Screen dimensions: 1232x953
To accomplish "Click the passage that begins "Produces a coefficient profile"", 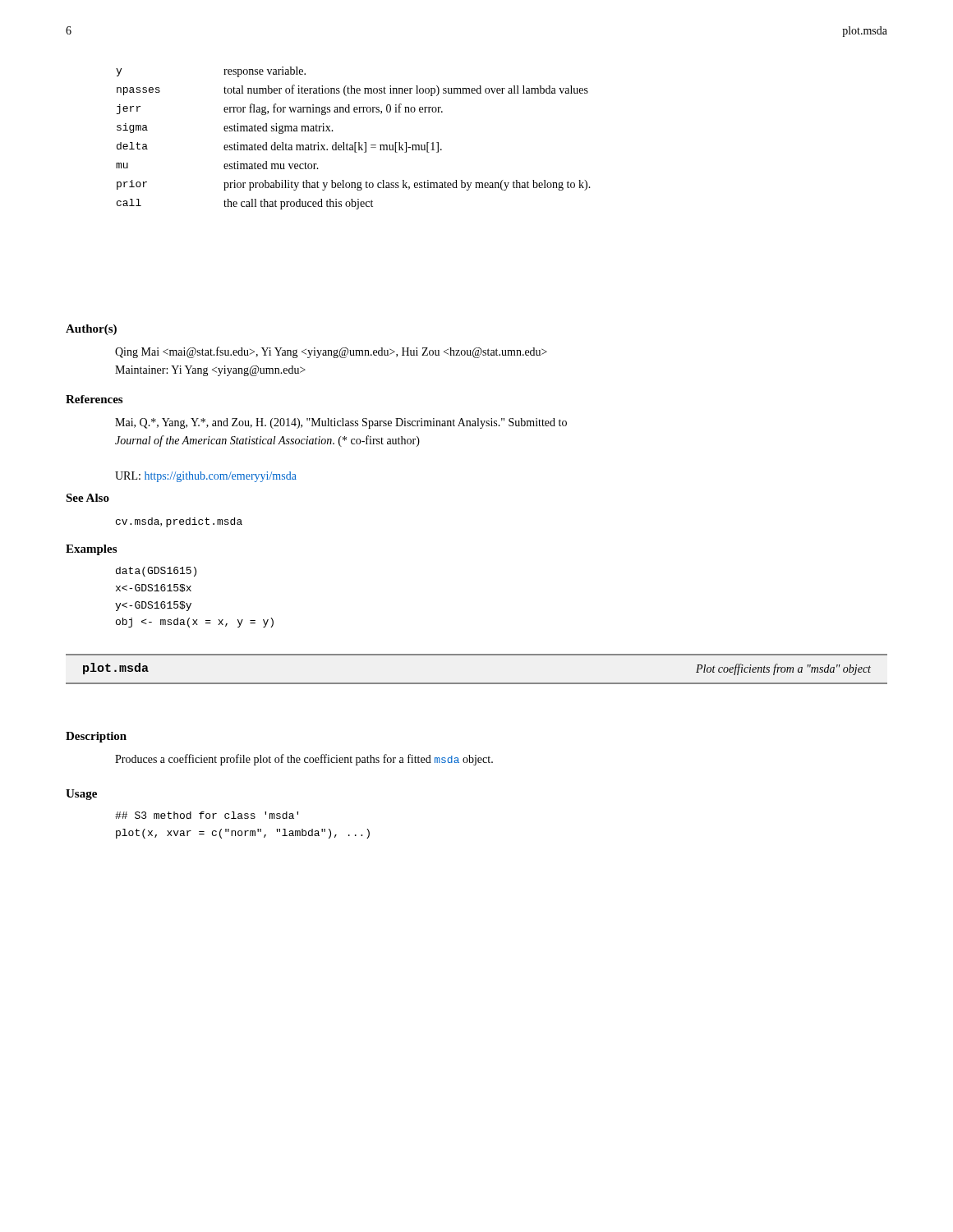I will (304, 760).
